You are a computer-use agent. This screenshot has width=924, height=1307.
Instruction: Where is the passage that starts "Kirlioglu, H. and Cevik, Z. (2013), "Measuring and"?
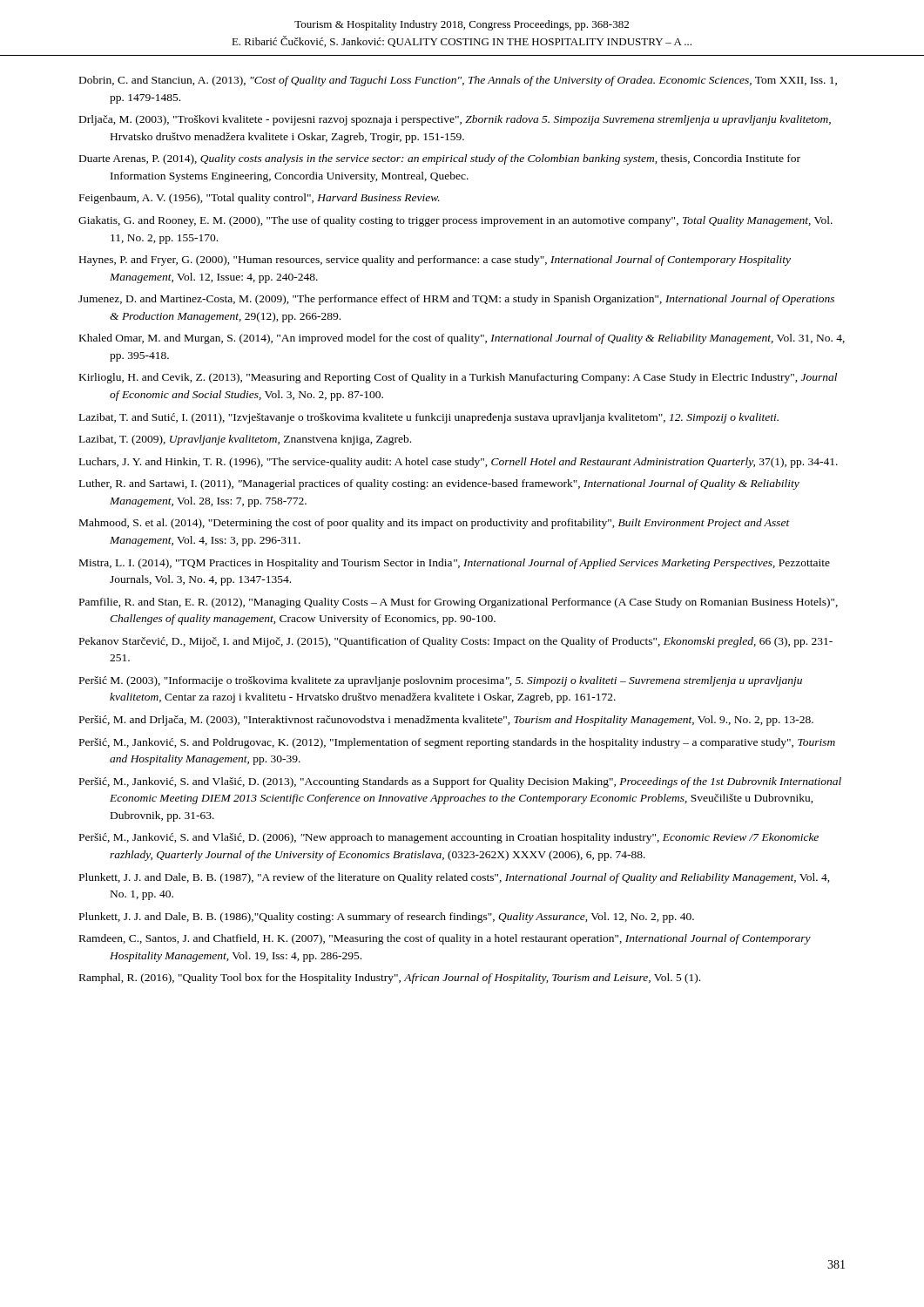click(458, 386)
